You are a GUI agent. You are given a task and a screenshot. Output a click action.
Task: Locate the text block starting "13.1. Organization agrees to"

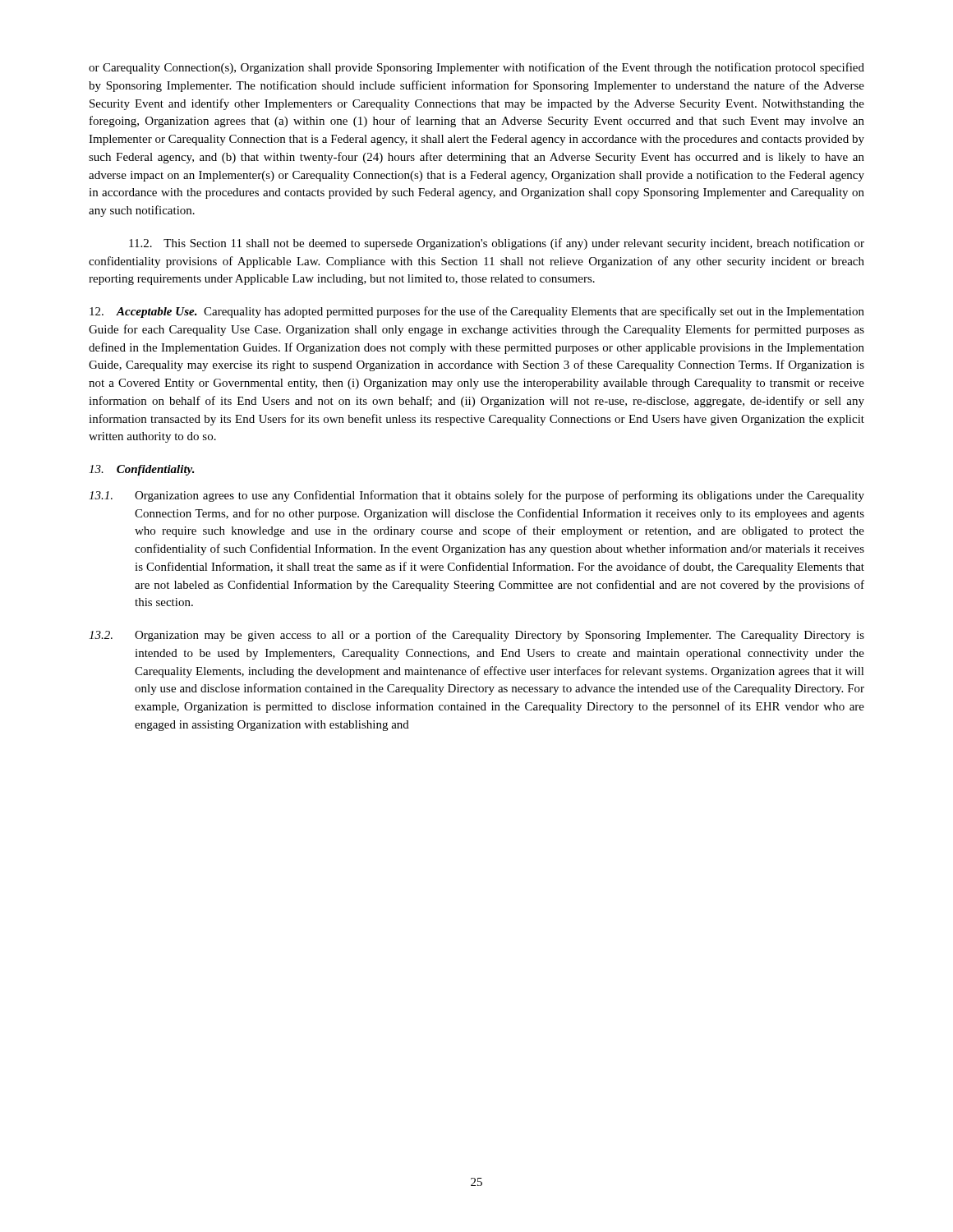[476, 549]
